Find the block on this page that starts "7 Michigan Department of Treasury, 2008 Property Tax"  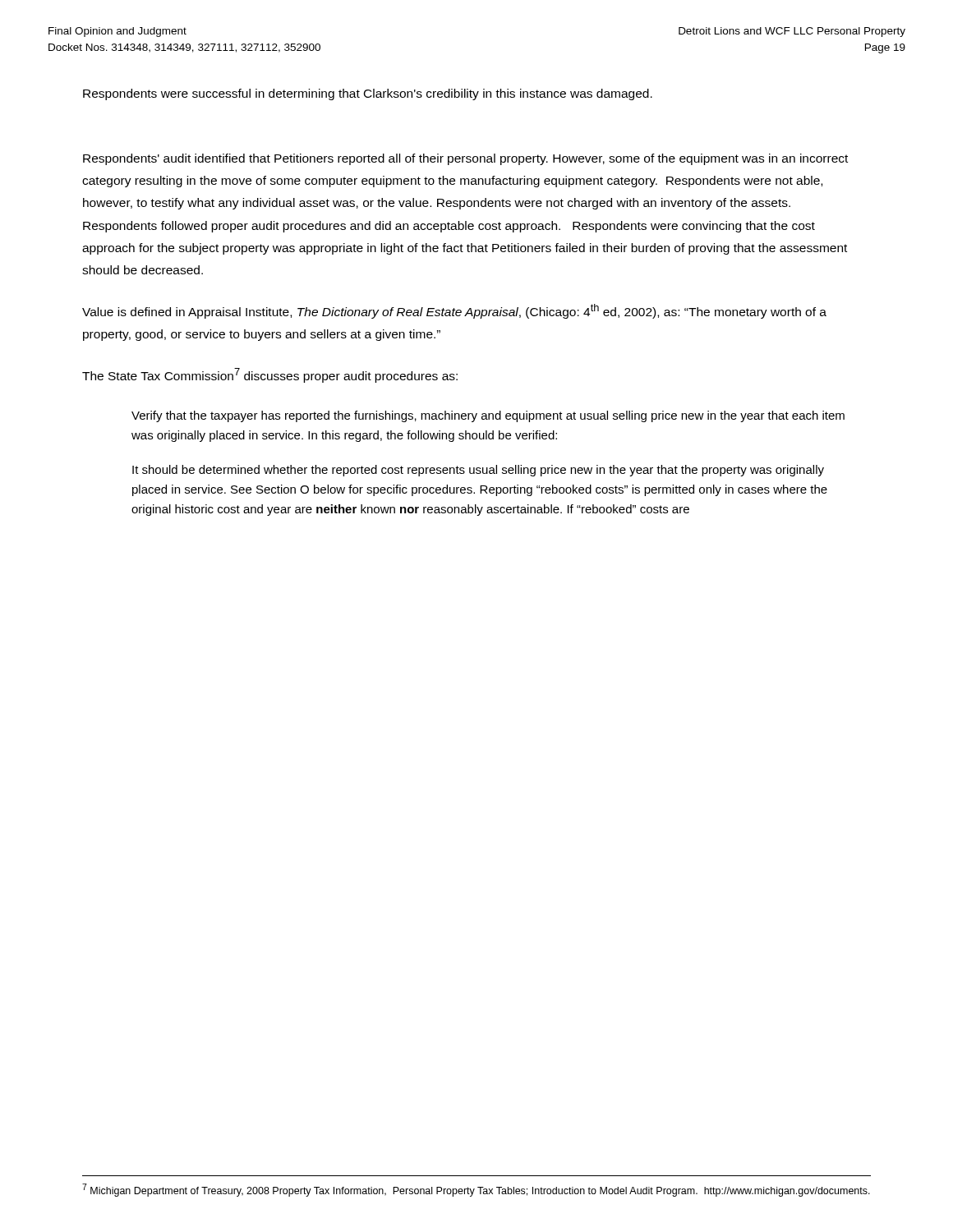(x=476, y=1190)
